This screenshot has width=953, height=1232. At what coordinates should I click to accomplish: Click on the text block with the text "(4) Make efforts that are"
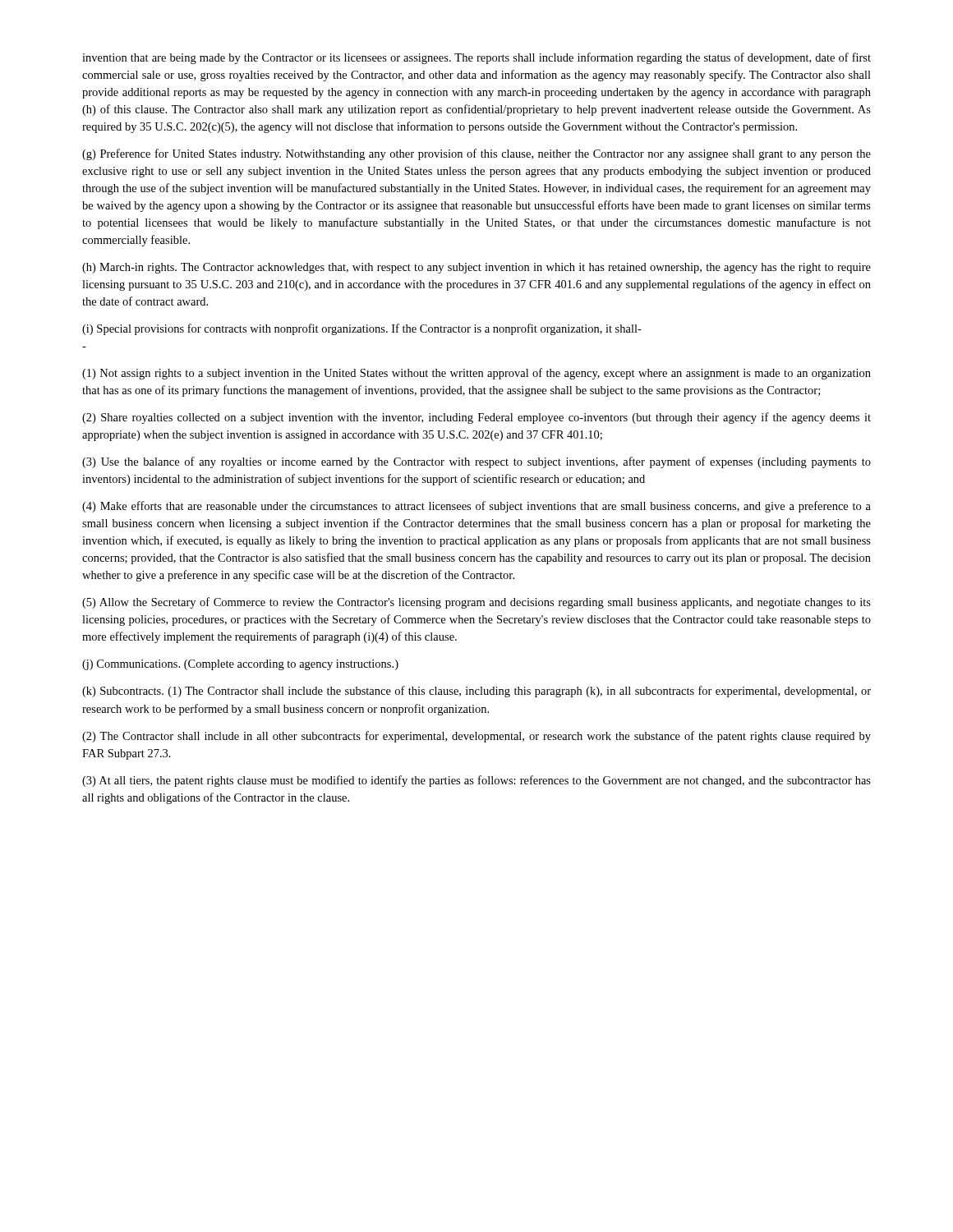[476, 541]
